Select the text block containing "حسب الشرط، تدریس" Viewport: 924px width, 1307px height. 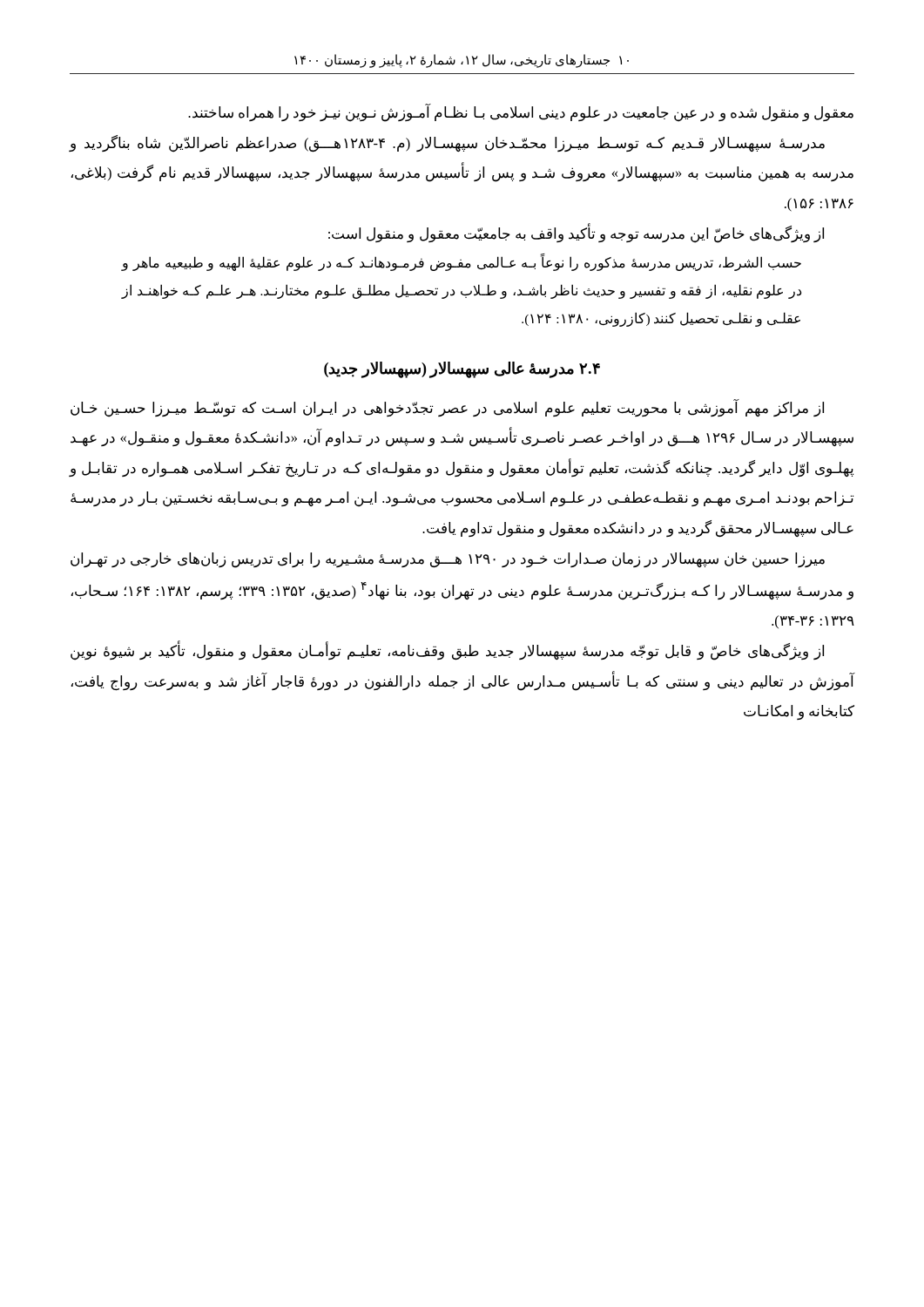point(462,291)
